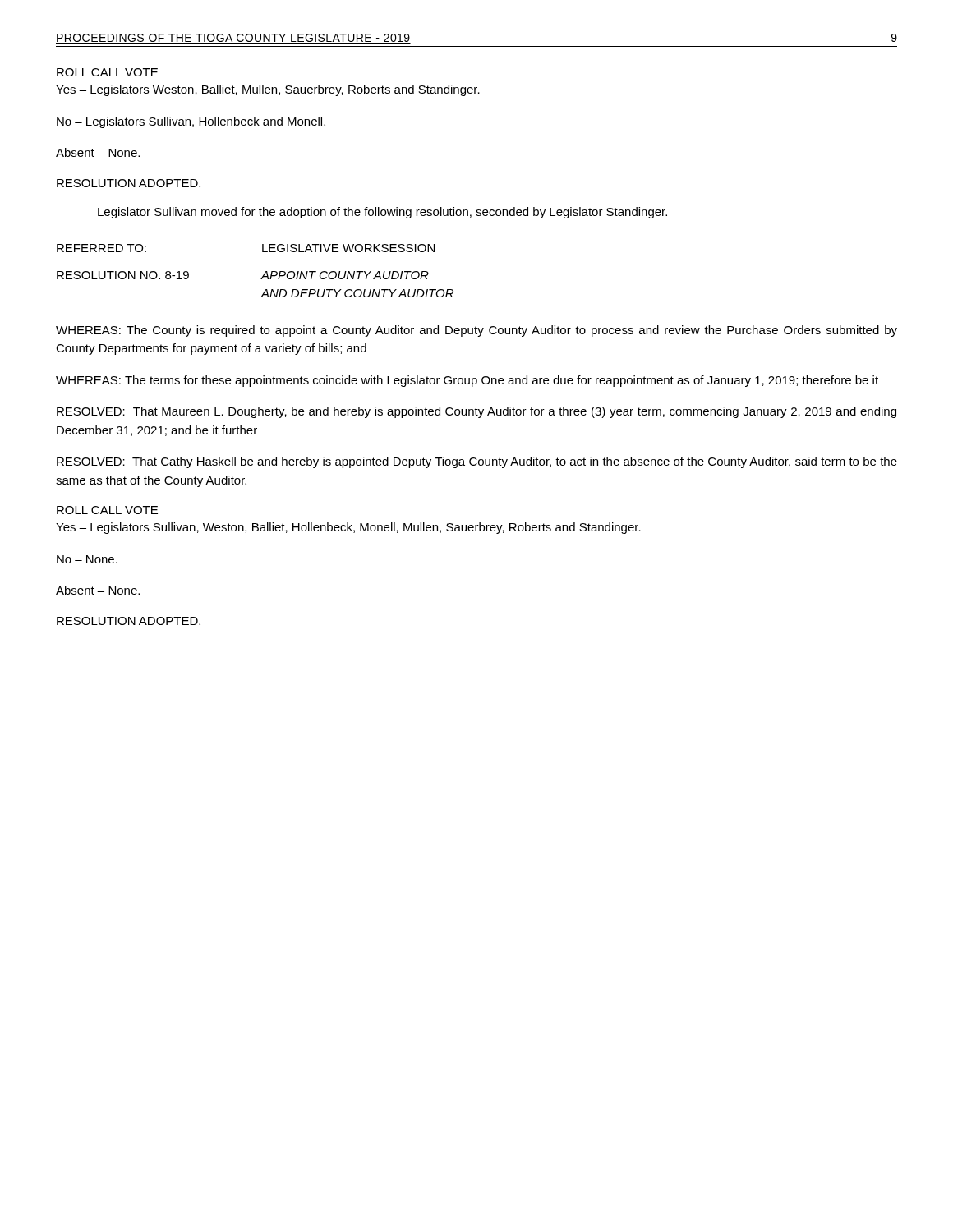Click the passage that begins "WHEREAS: The terms"

coord(467,379)
